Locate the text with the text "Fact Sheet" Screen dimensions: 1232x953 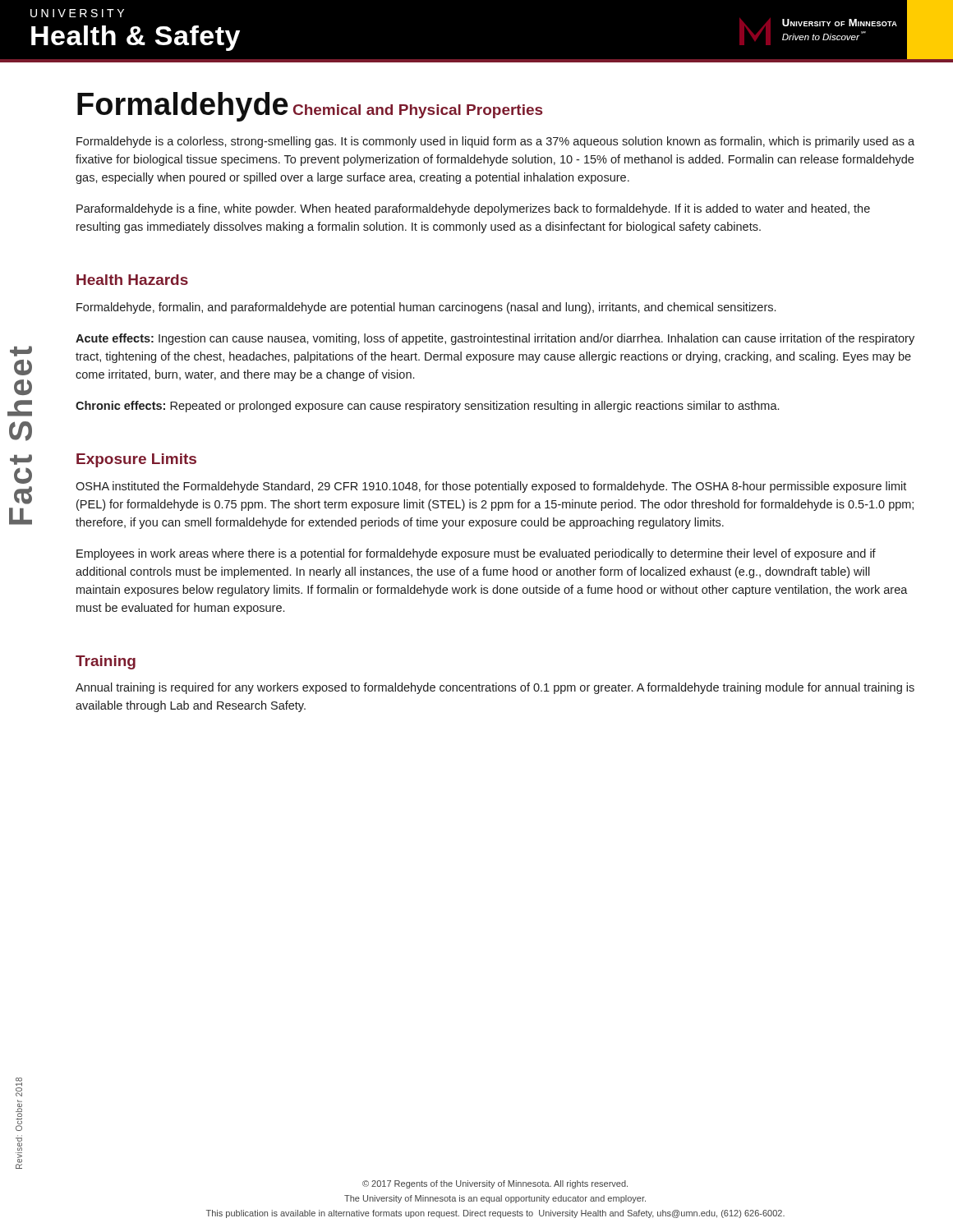tap(21, 435)
